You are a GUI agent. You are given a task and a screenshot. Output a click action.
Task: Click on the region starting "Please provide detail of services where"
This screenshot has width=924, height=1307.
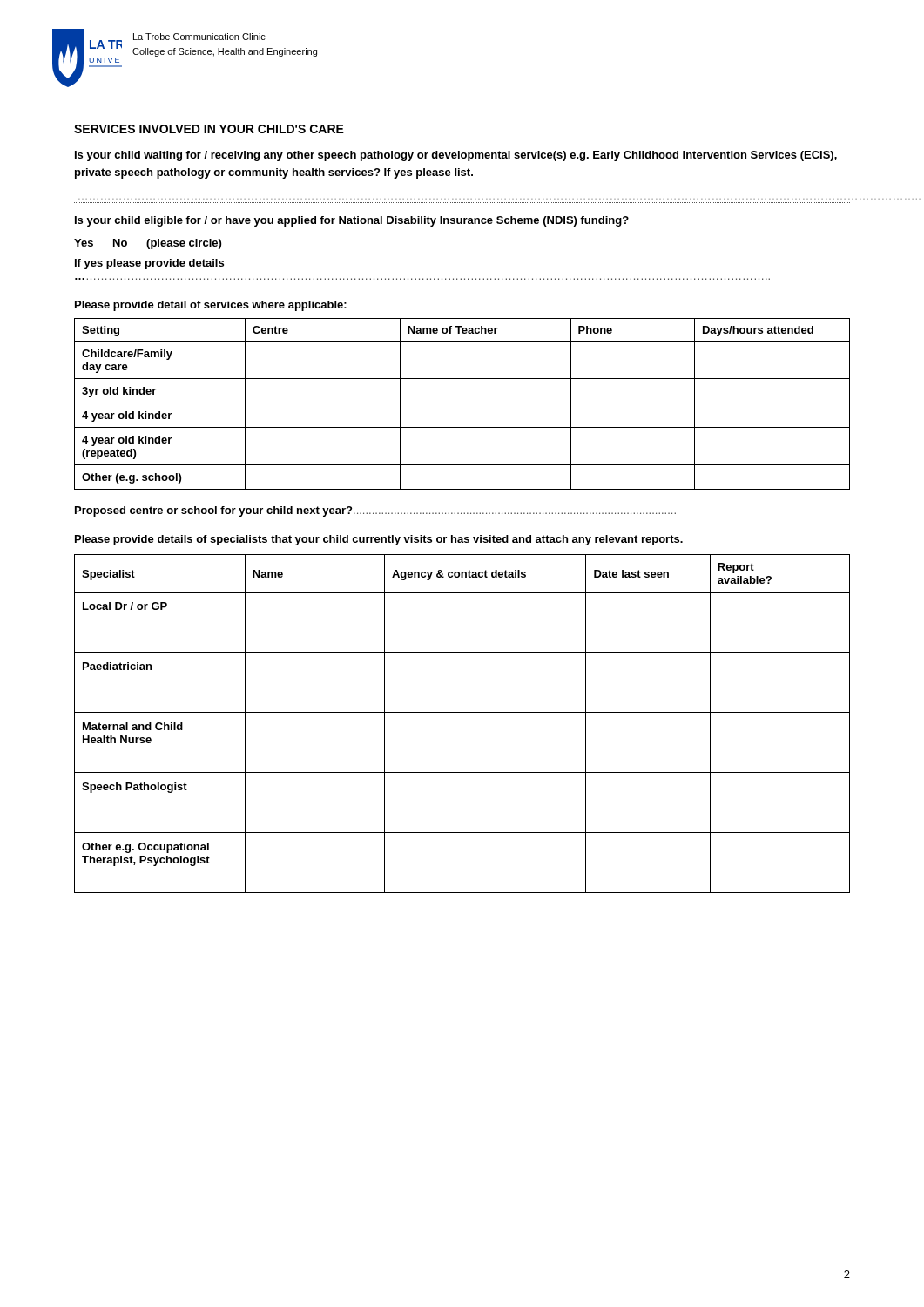211,304
